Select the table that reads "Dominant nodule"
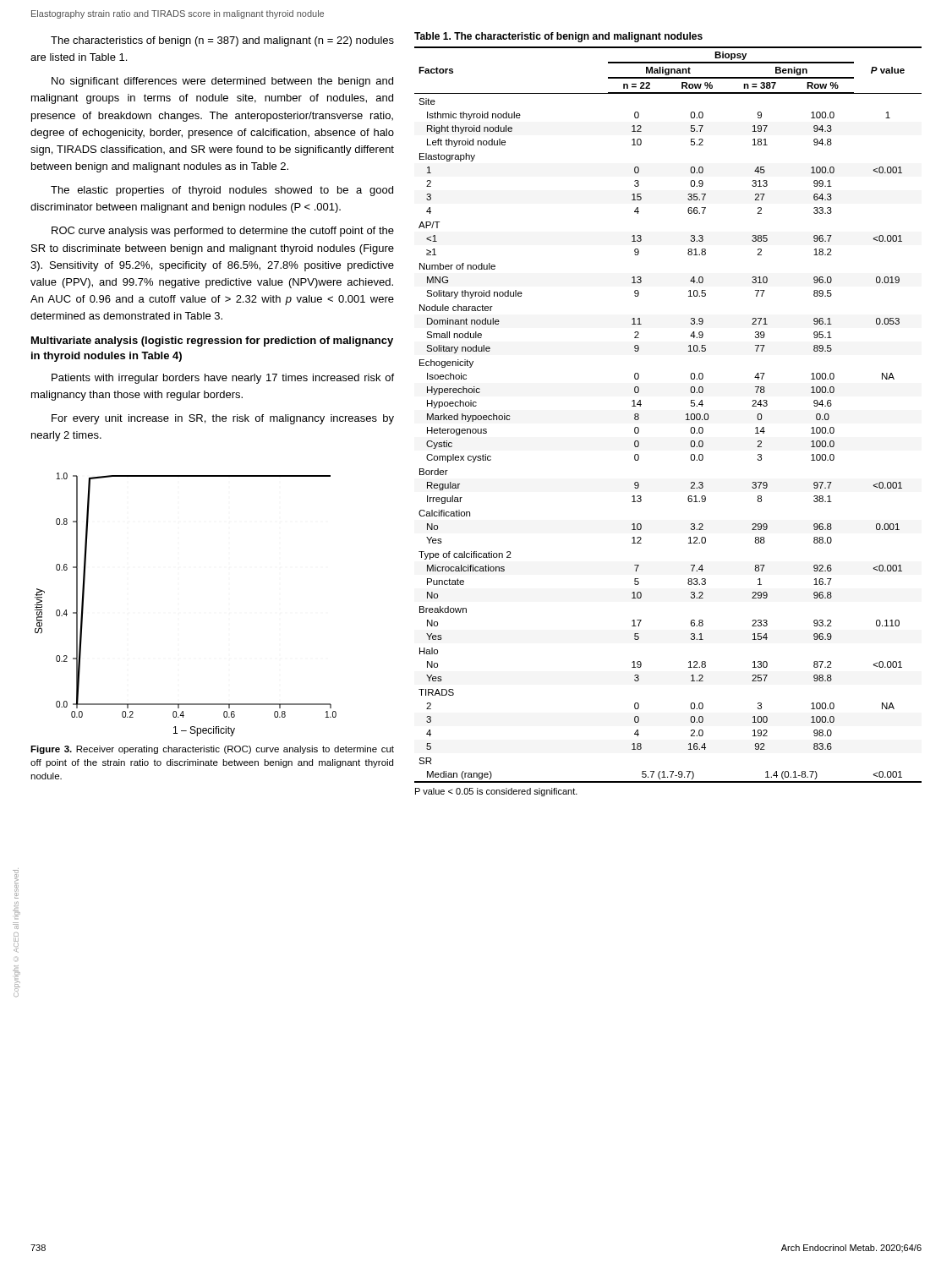Image resolution: width=952 pixels, height=1268 pixels. (668, 413)
